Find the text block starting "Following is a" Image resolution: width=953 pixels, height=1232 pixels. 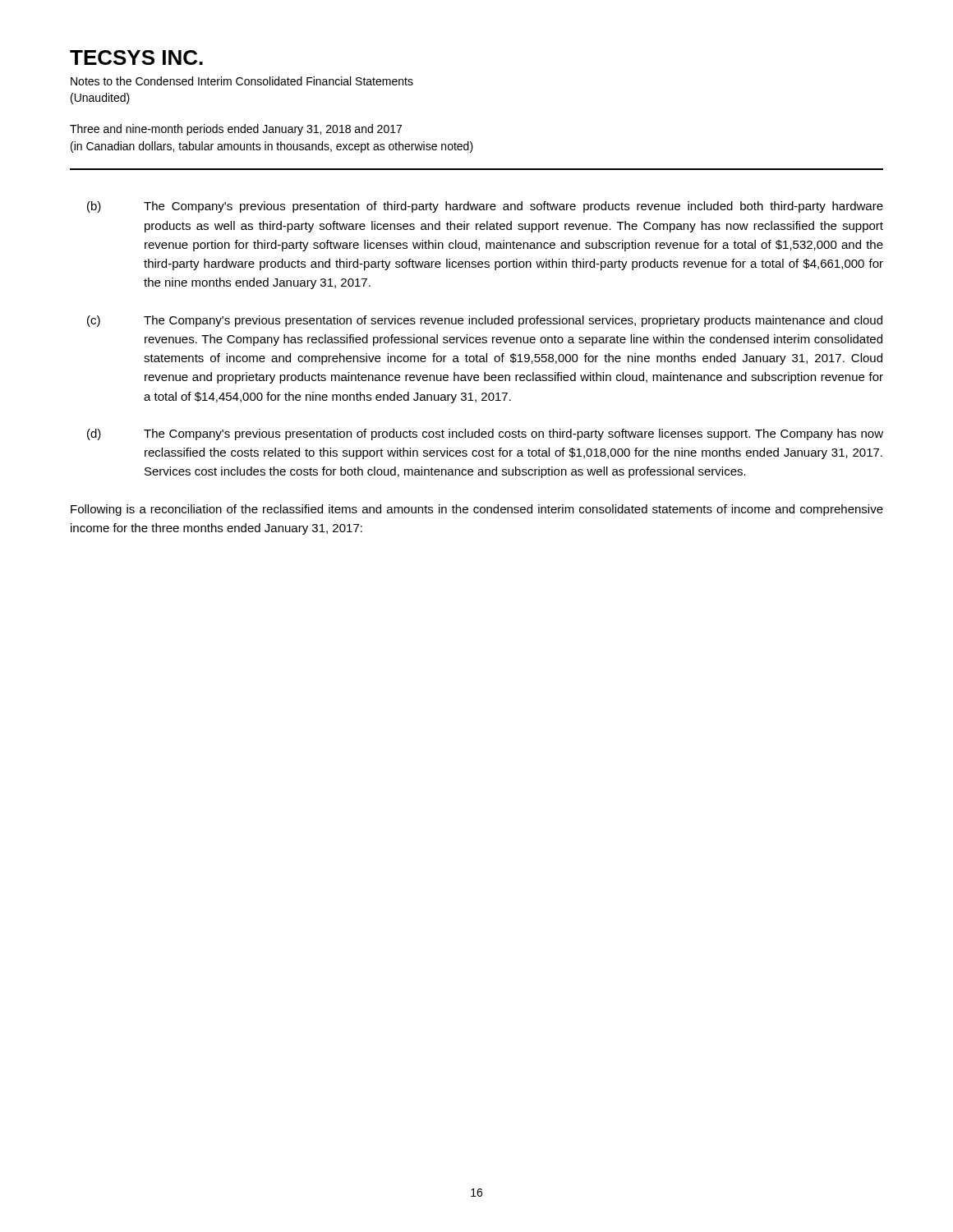(476, 518)
